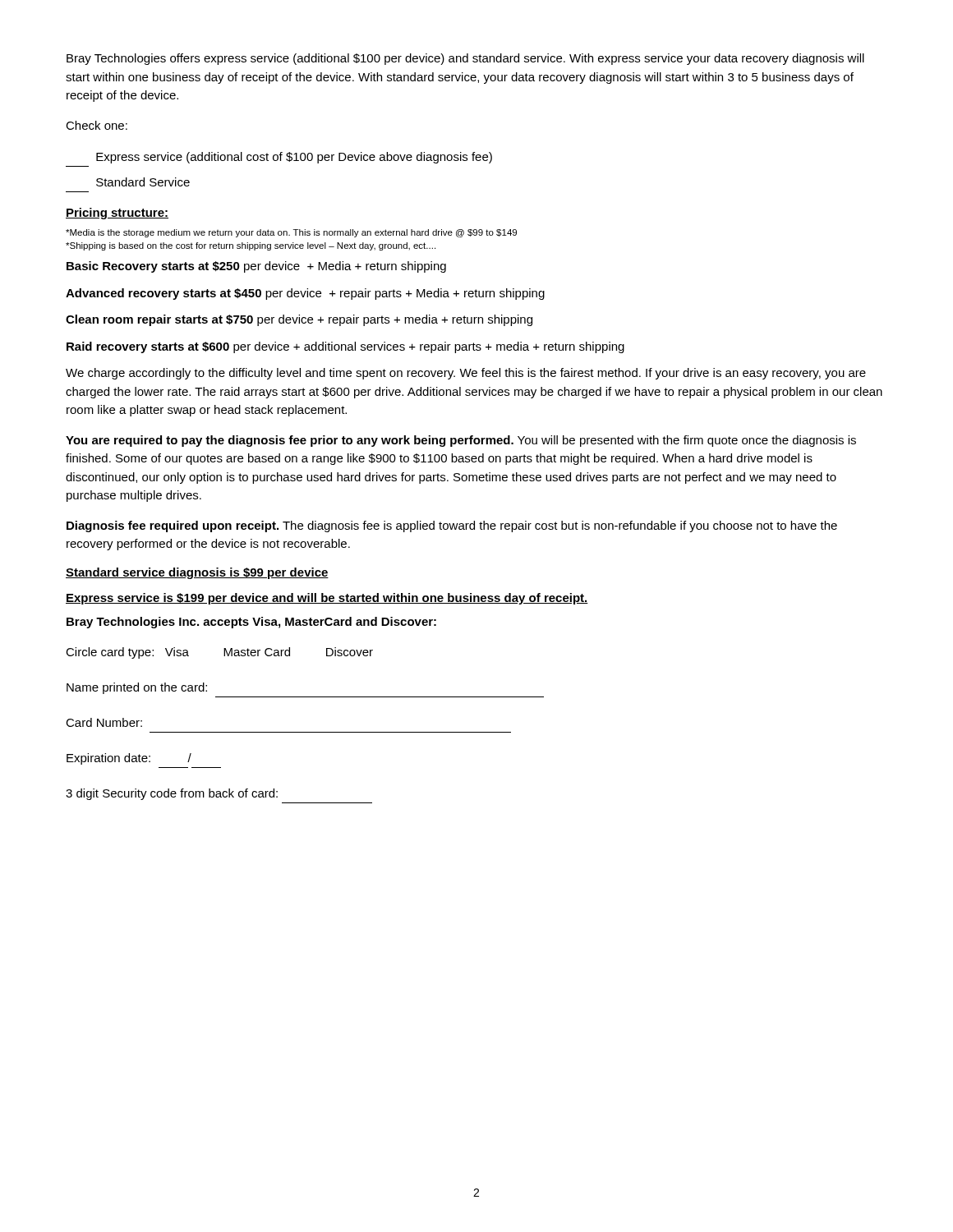953x1232 pixels.
Task: Find the section header that says "Pricing structure:"
Action: (117, 212)
